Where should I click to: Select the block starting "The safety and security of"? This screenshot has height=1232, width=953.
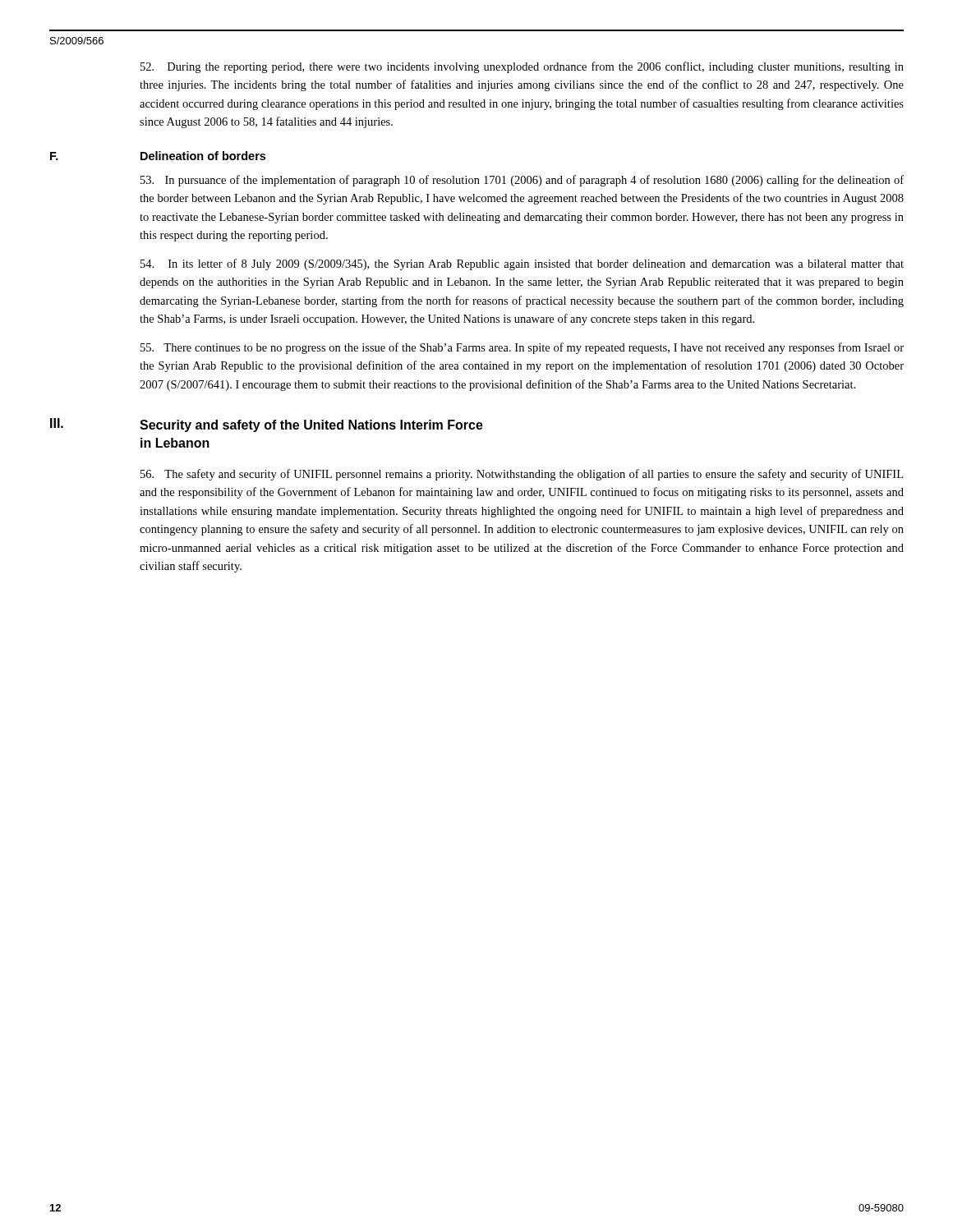tap(522, 520)
